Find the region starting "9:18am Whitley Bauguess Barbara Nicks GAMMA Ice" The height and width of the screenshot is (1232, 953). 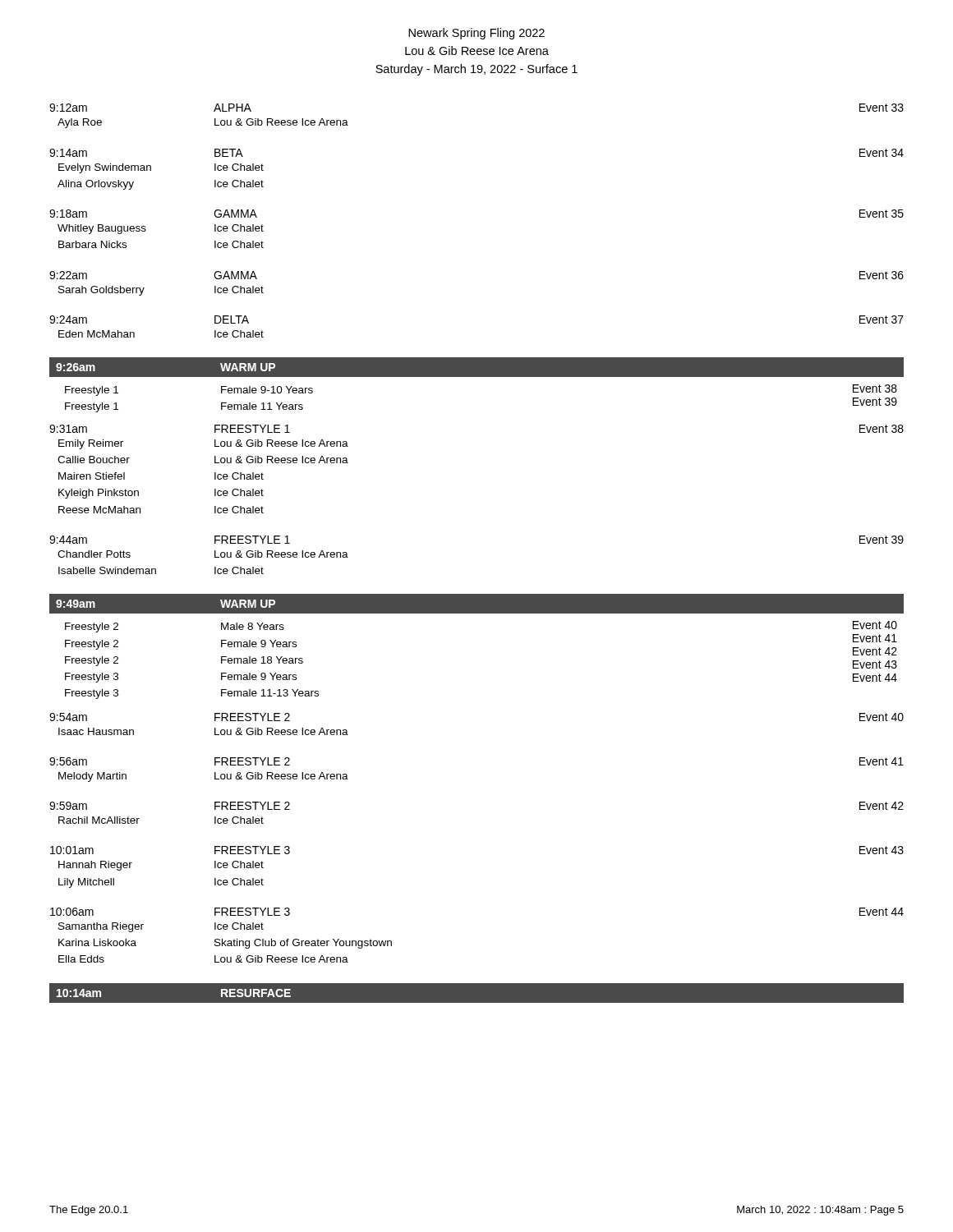click(69, 213)
